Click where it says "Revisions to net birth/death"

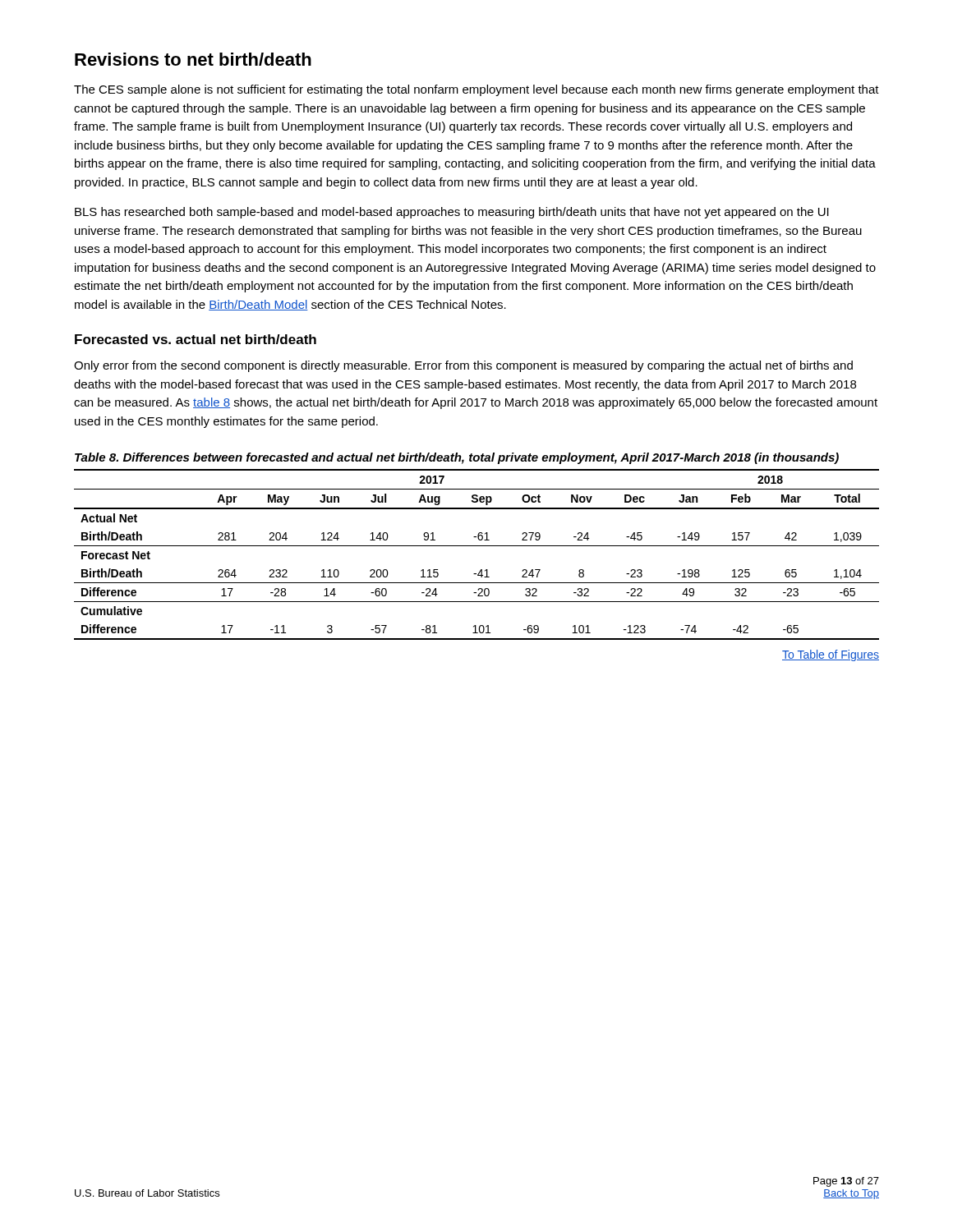(193, 59)
